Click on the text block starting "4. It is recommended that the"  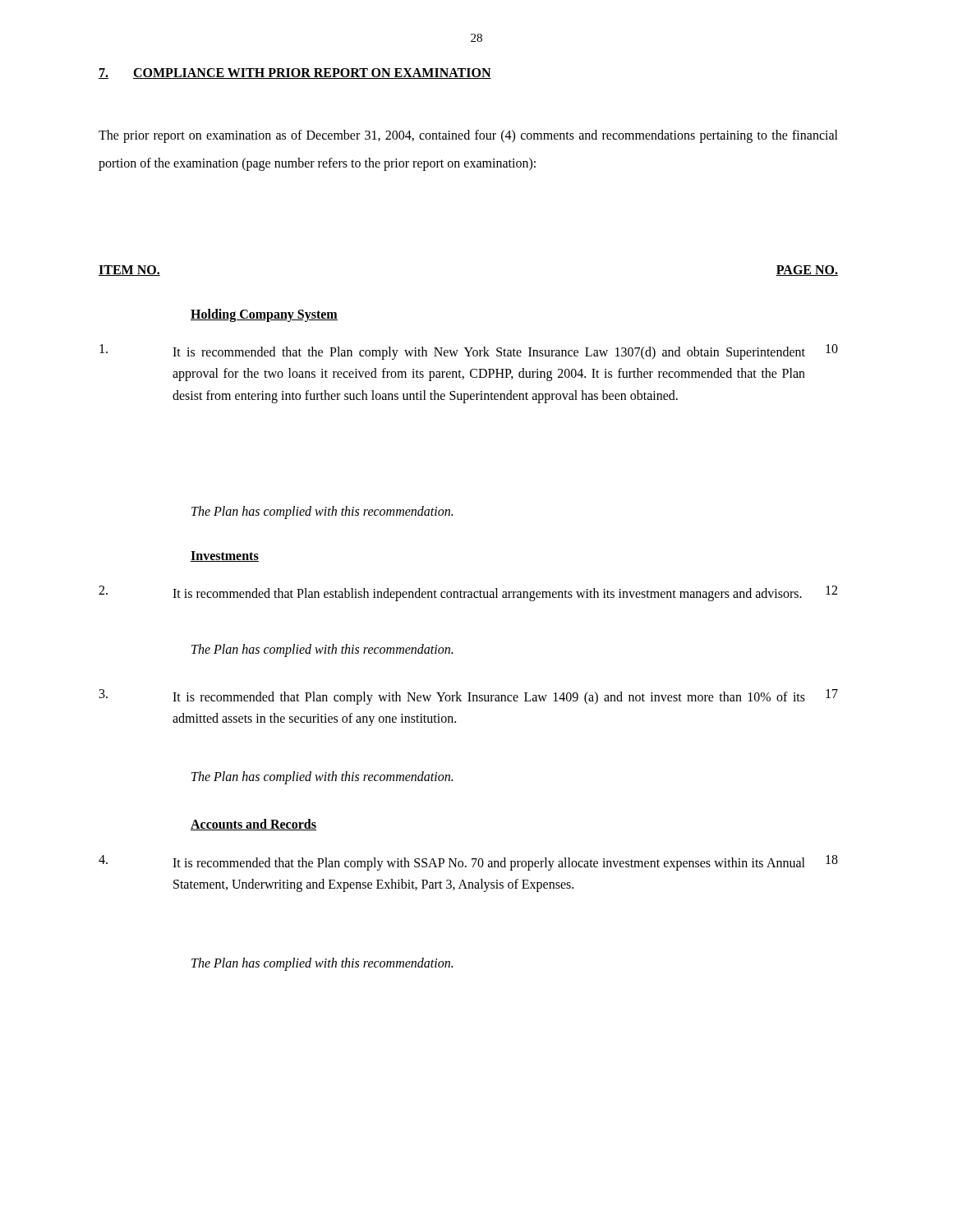[x=468, y=874]
